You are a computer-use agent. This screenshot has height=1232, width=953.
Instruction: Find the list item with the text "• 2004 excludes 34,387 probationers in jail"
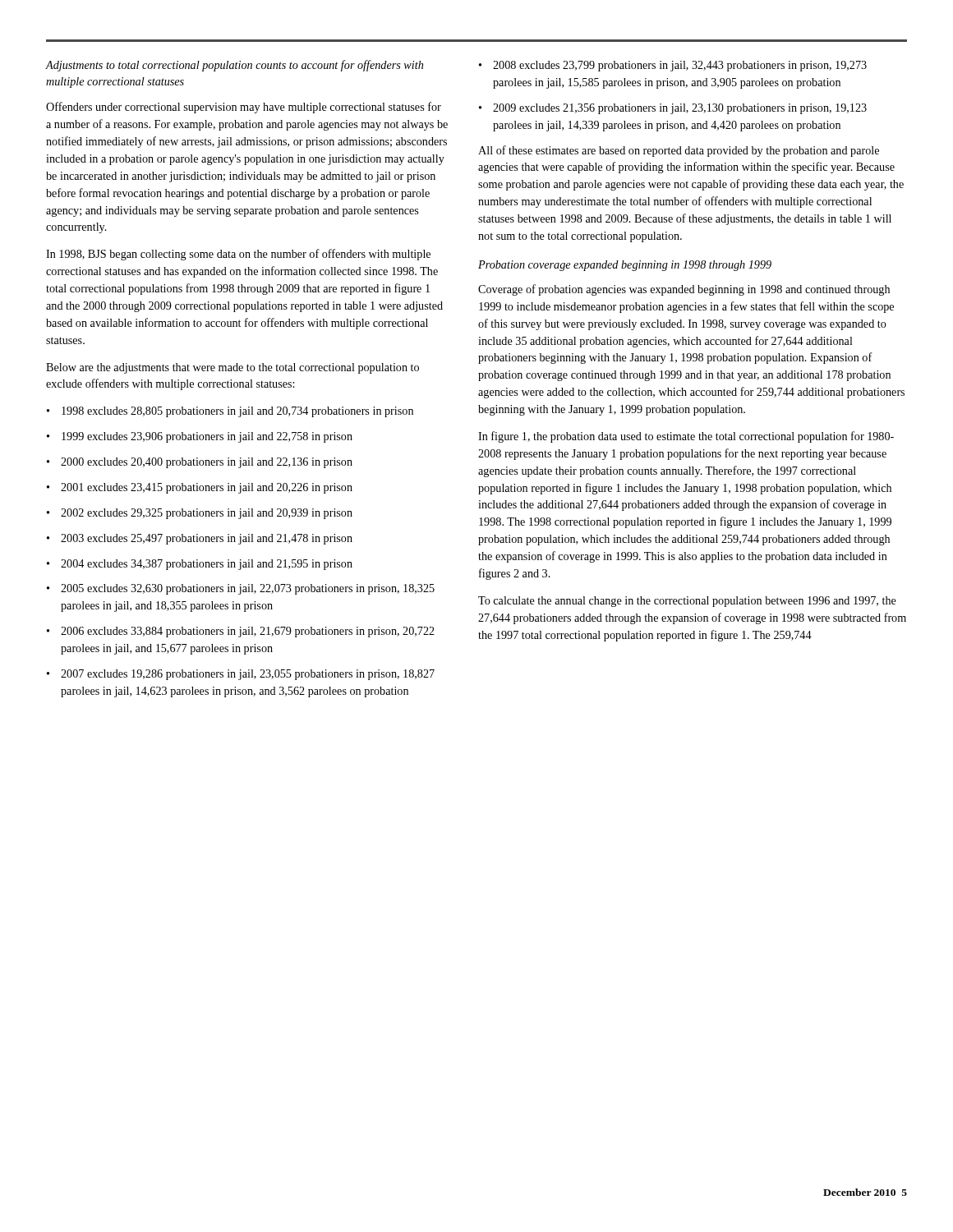pyautogui.click(x=247, y=563)
